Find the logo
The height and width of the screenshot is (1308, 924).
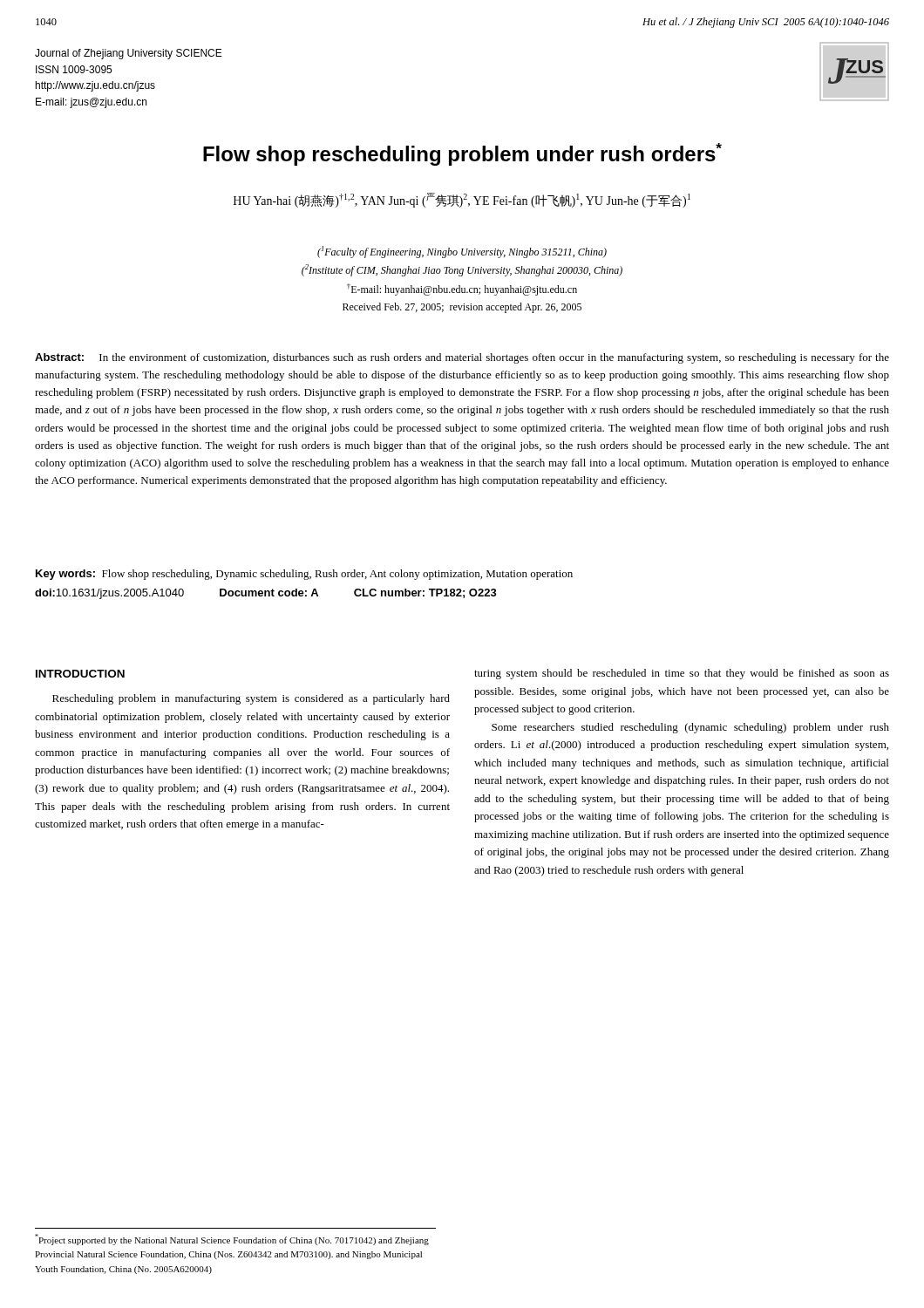854,71
